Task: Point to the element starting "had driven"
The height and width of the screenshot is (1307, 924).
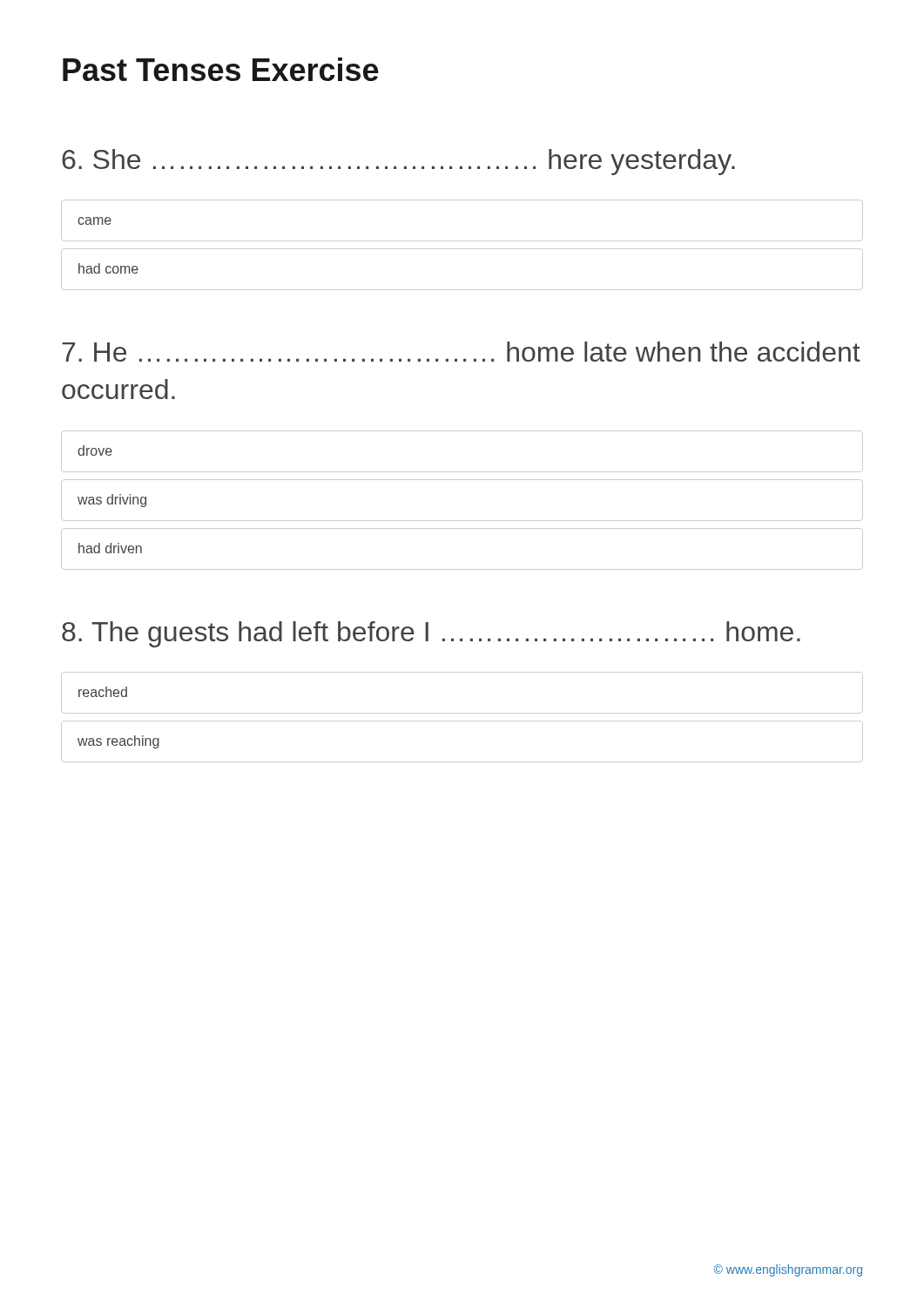Action: point(110,548)
